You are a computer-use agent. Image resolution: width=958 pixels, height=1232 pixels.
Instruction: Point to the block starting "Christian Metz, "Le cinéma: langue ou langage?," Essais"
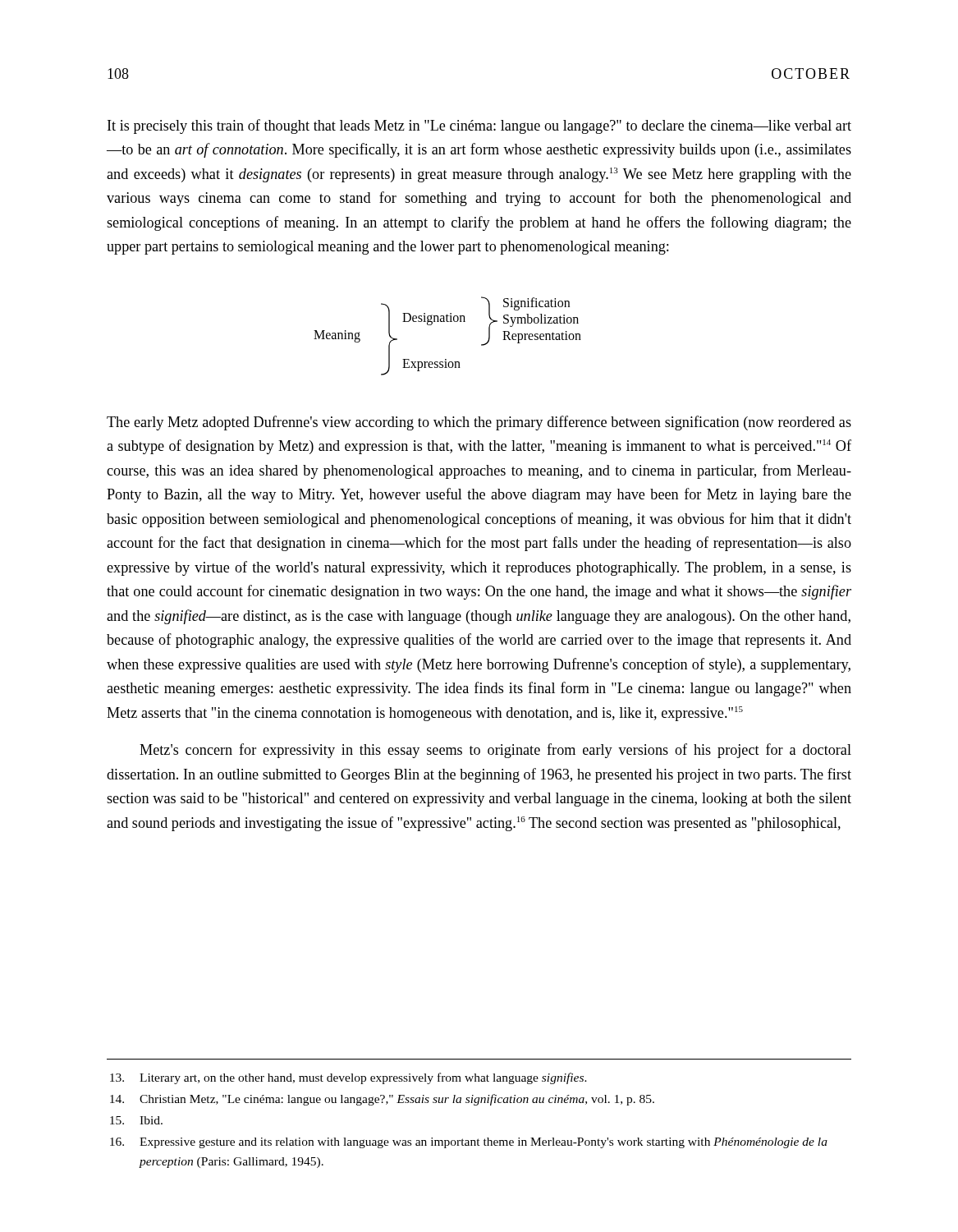(x=479, y=1099)
